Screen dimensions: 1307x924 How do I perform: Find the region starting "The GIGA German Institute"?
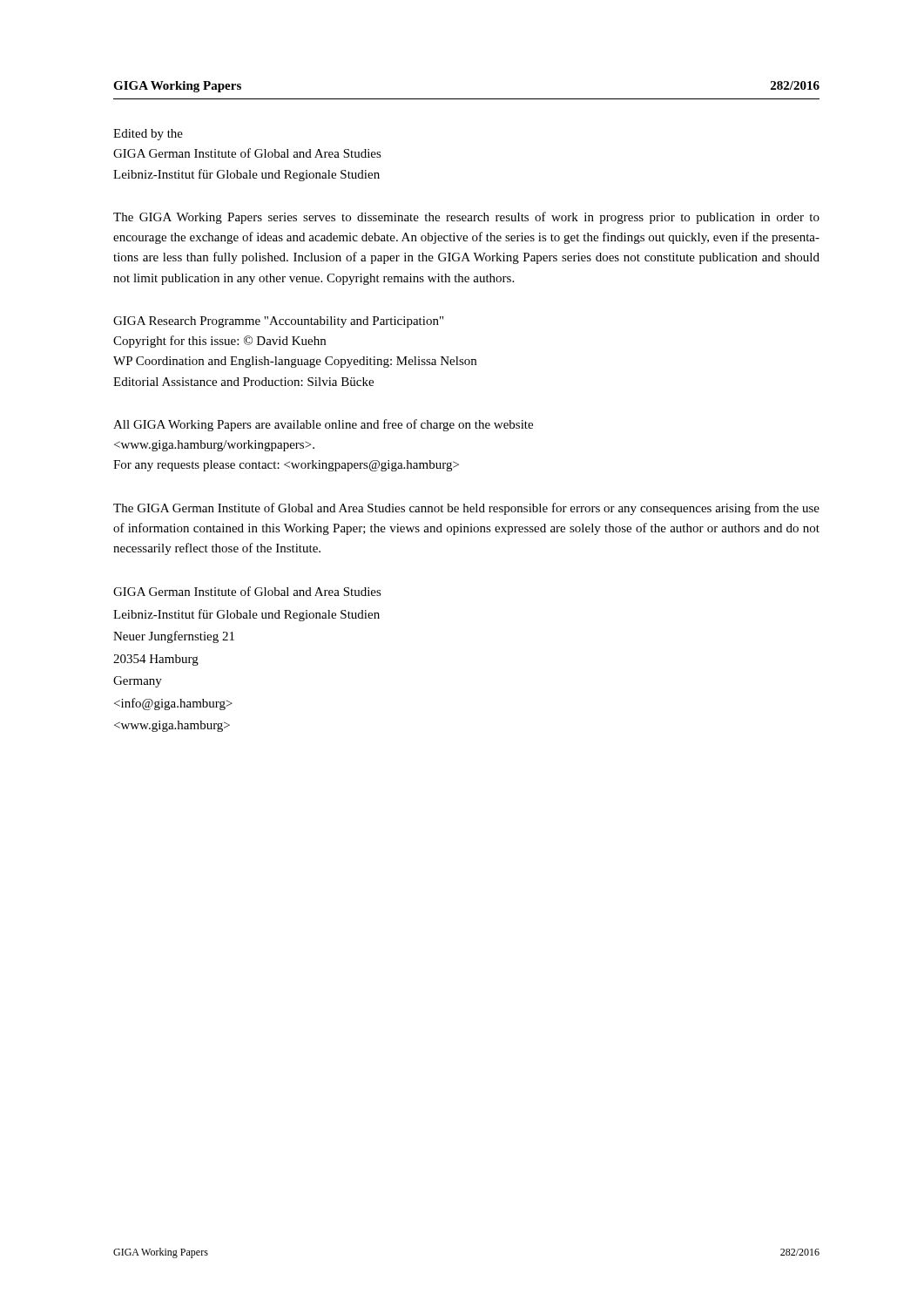pos(466,528)
